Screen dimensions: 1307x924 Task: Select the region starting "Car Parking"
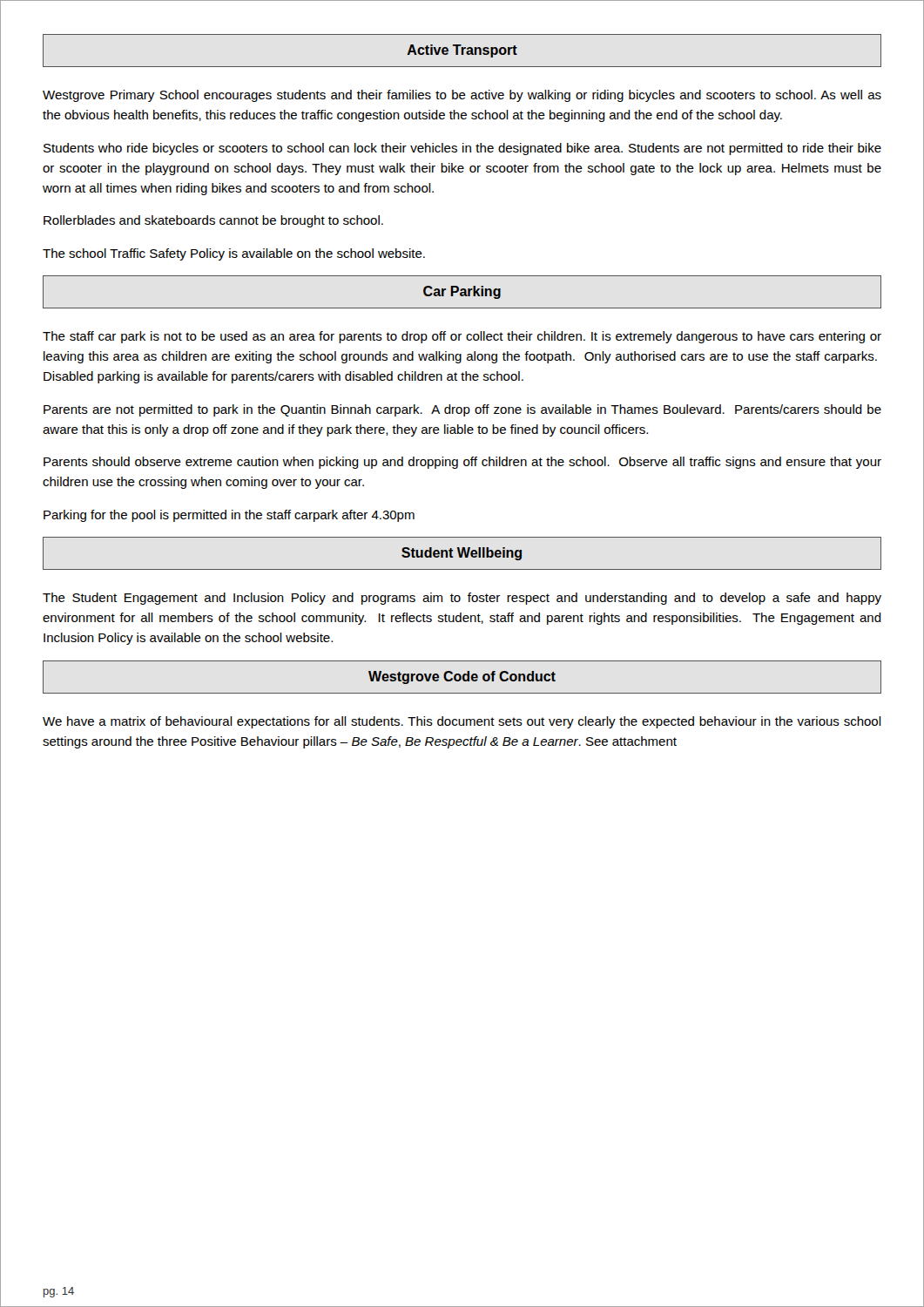click(x=462, y=291)
